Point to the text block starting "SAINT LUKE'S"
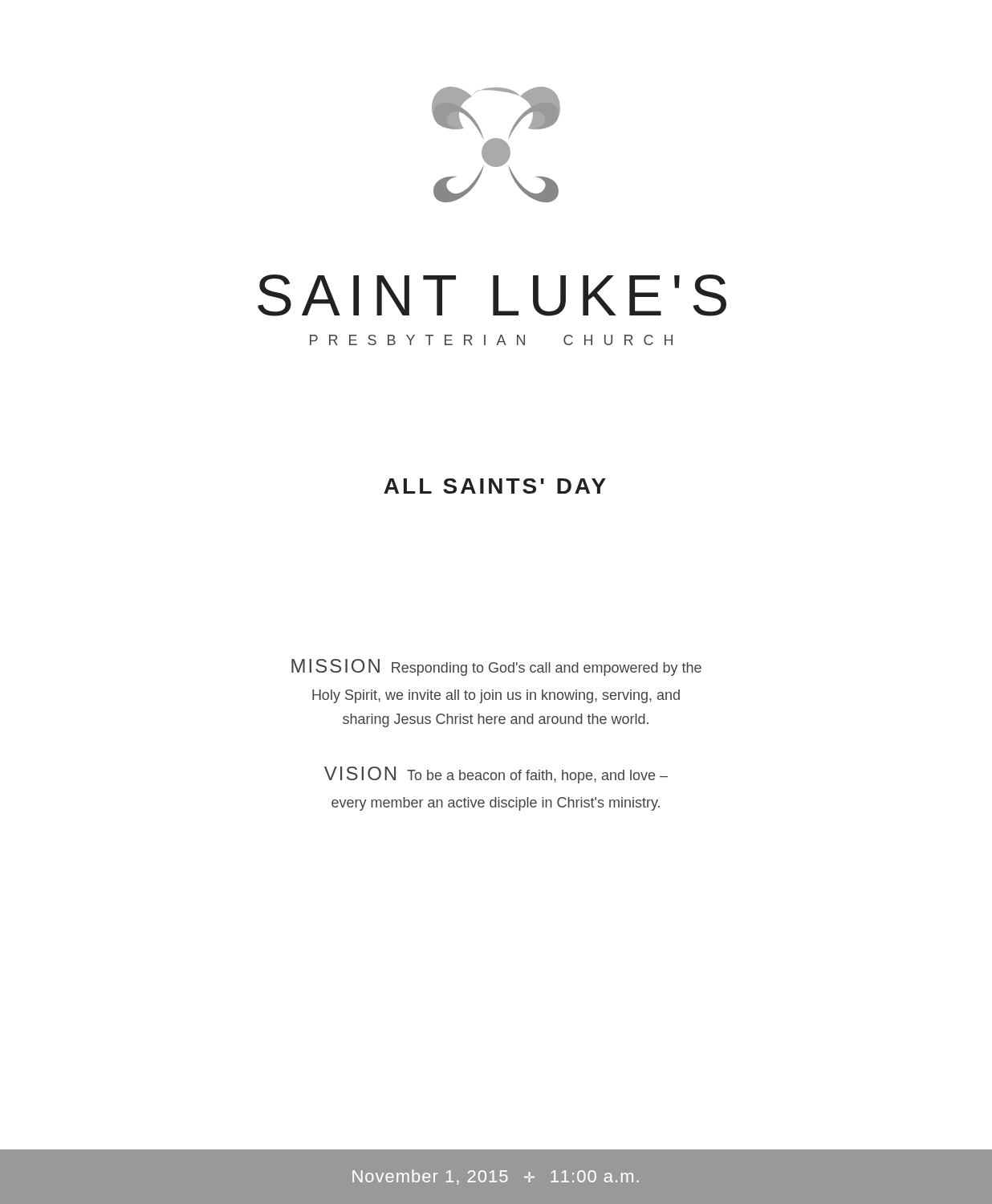 pos(496,295)
